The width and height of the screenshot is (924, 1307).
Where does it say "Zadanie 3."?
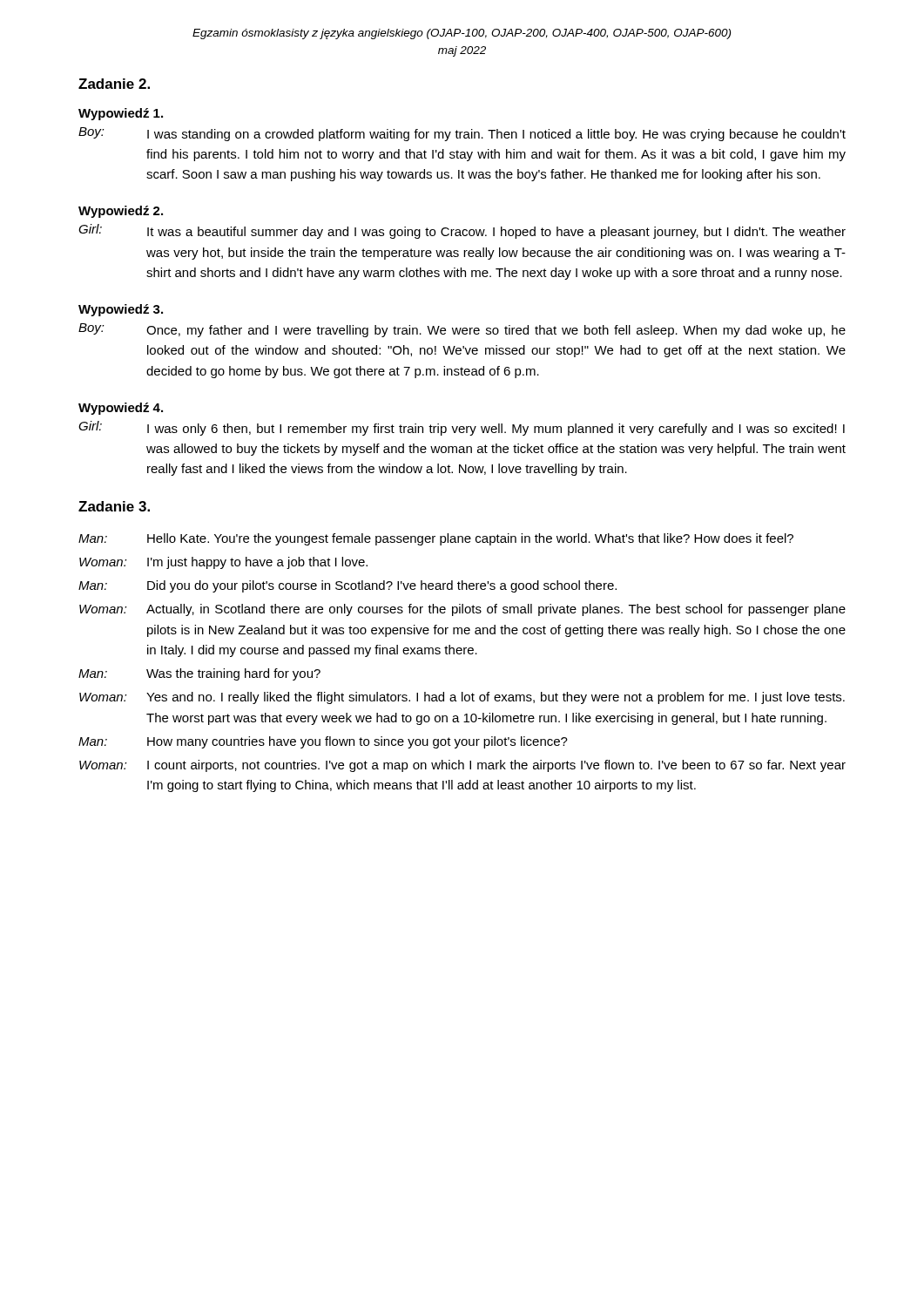pos(115,506)
